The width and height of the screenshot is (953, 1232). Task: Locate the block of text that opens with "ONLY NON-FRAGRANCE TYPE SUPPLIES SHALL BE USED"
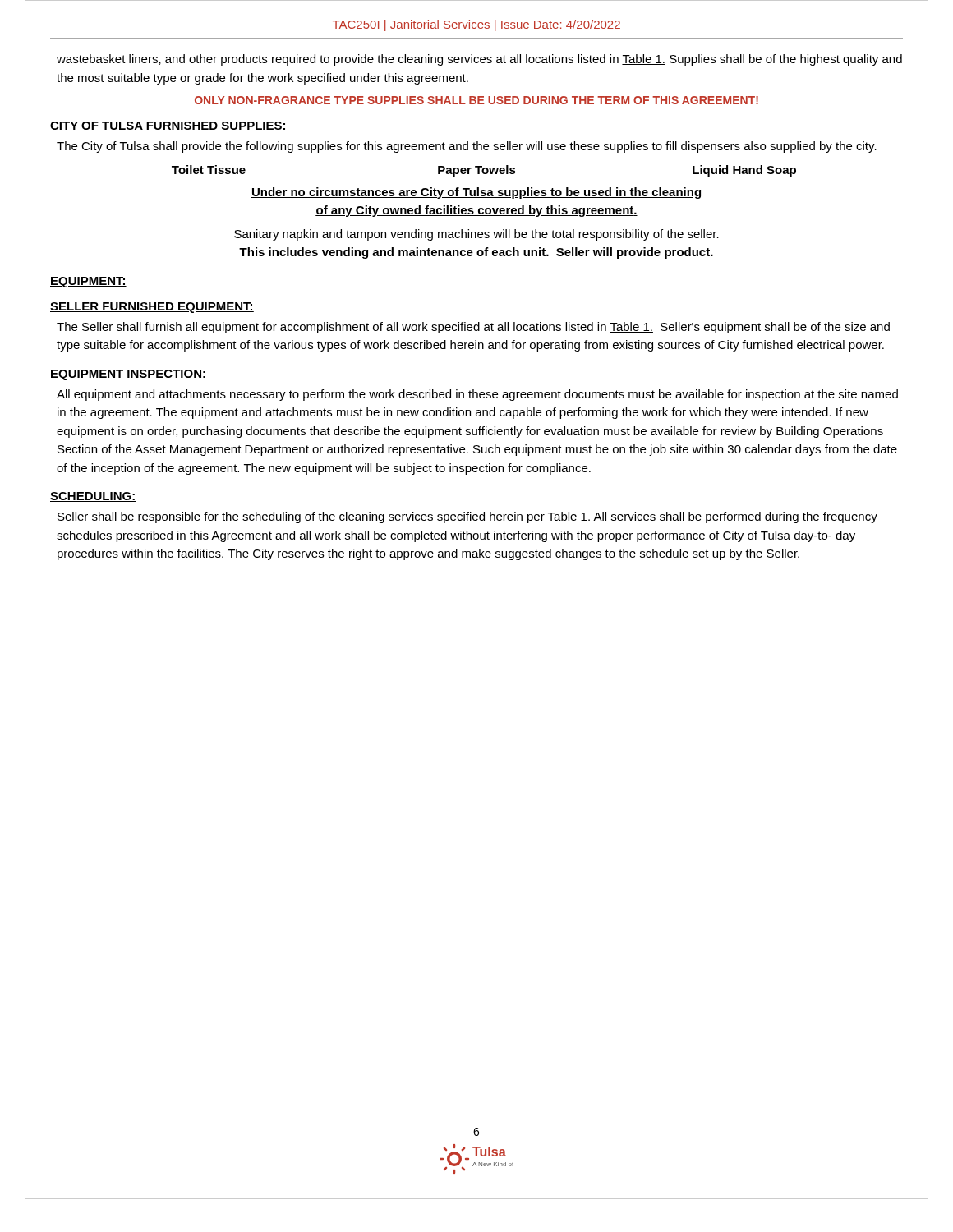476,100
